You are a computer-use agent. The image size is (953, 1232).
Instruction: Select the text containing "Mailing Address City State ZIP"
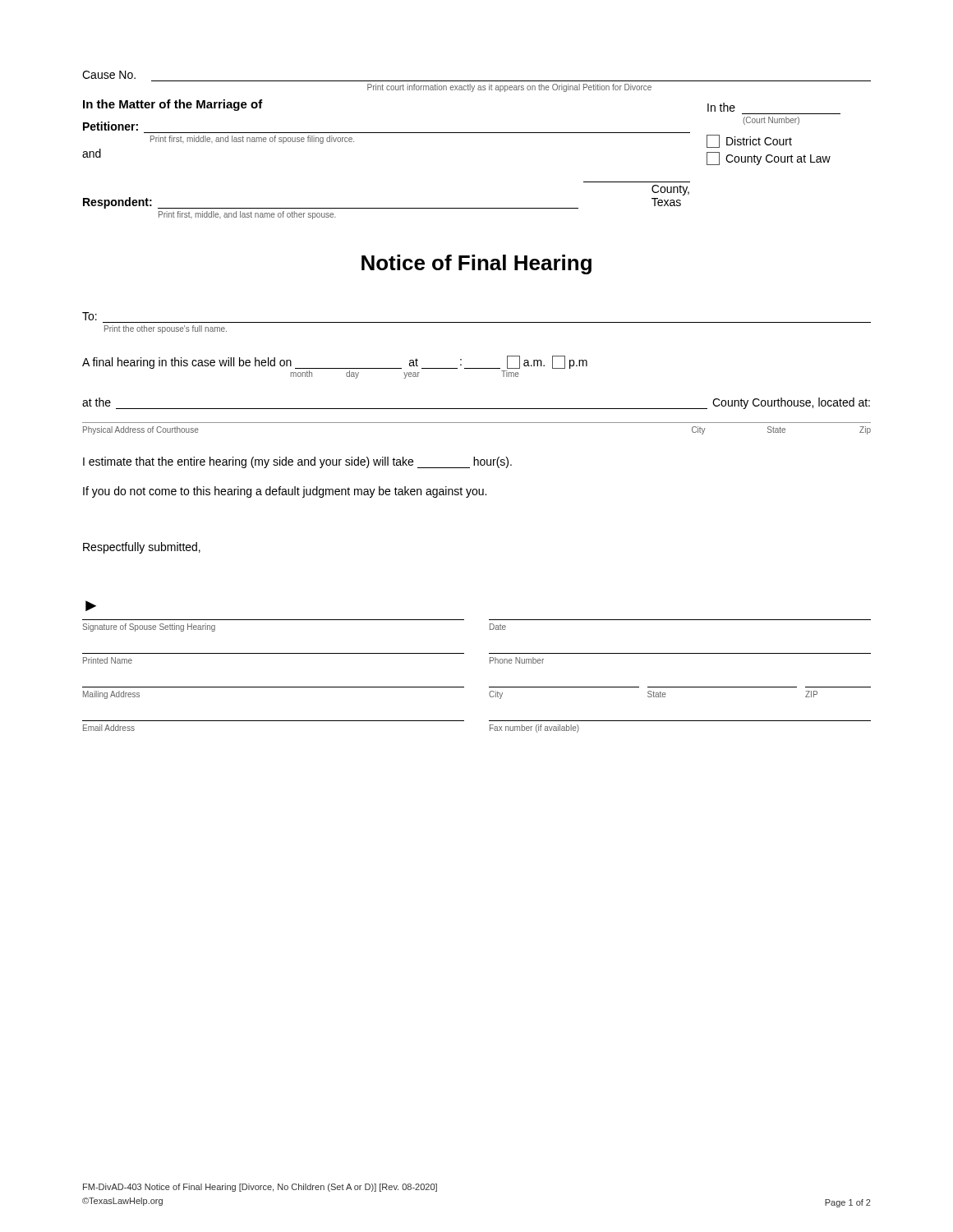[x=115, y=694]
